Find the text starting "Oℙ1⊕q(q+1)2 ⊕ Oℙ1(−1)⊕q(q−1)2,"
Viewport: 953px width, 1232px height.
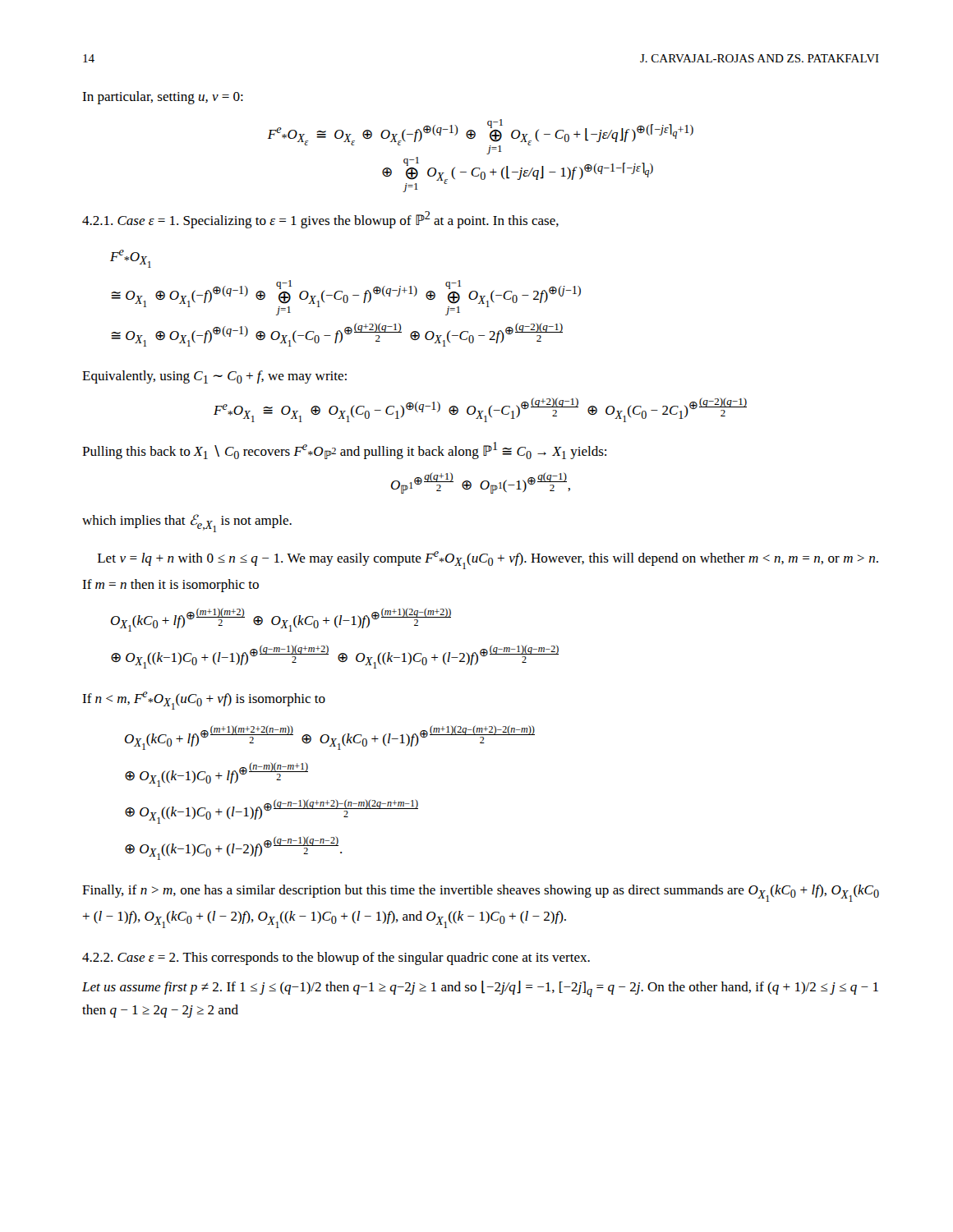[x=481, y=484]
